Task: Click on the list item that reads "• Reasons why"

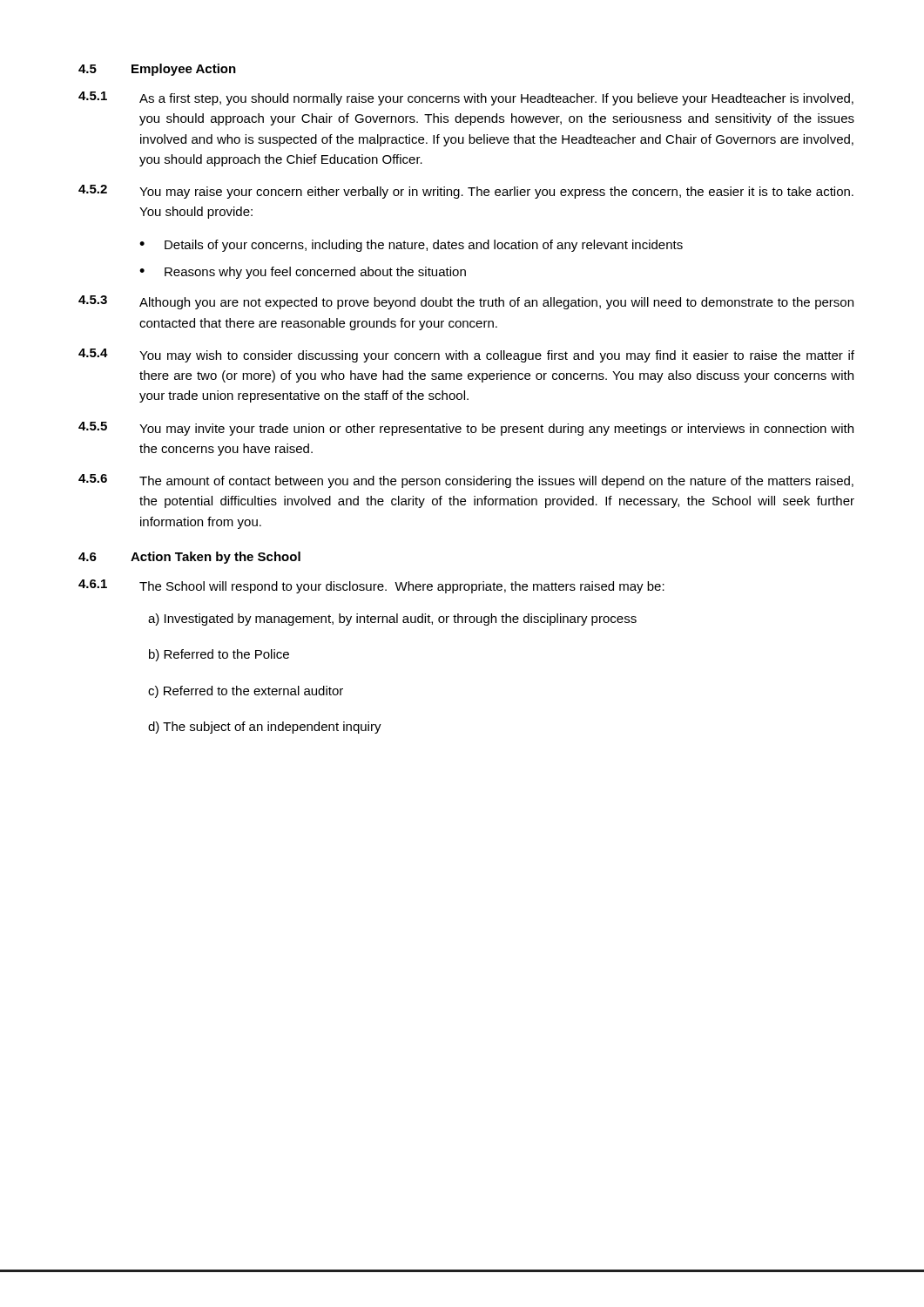Action: [303, 273]
